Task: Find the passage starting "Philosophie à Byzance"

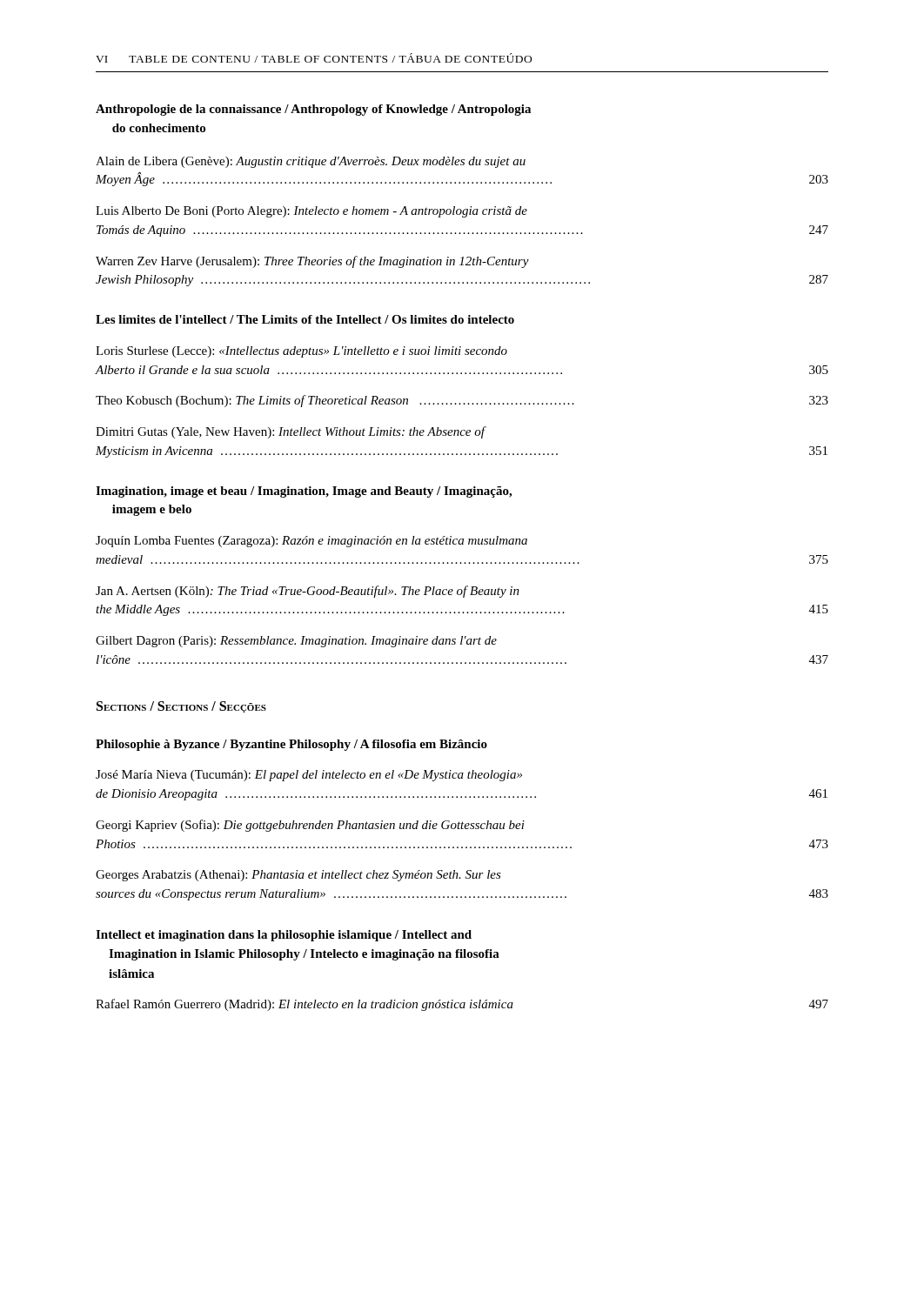Action: [291, 744]
